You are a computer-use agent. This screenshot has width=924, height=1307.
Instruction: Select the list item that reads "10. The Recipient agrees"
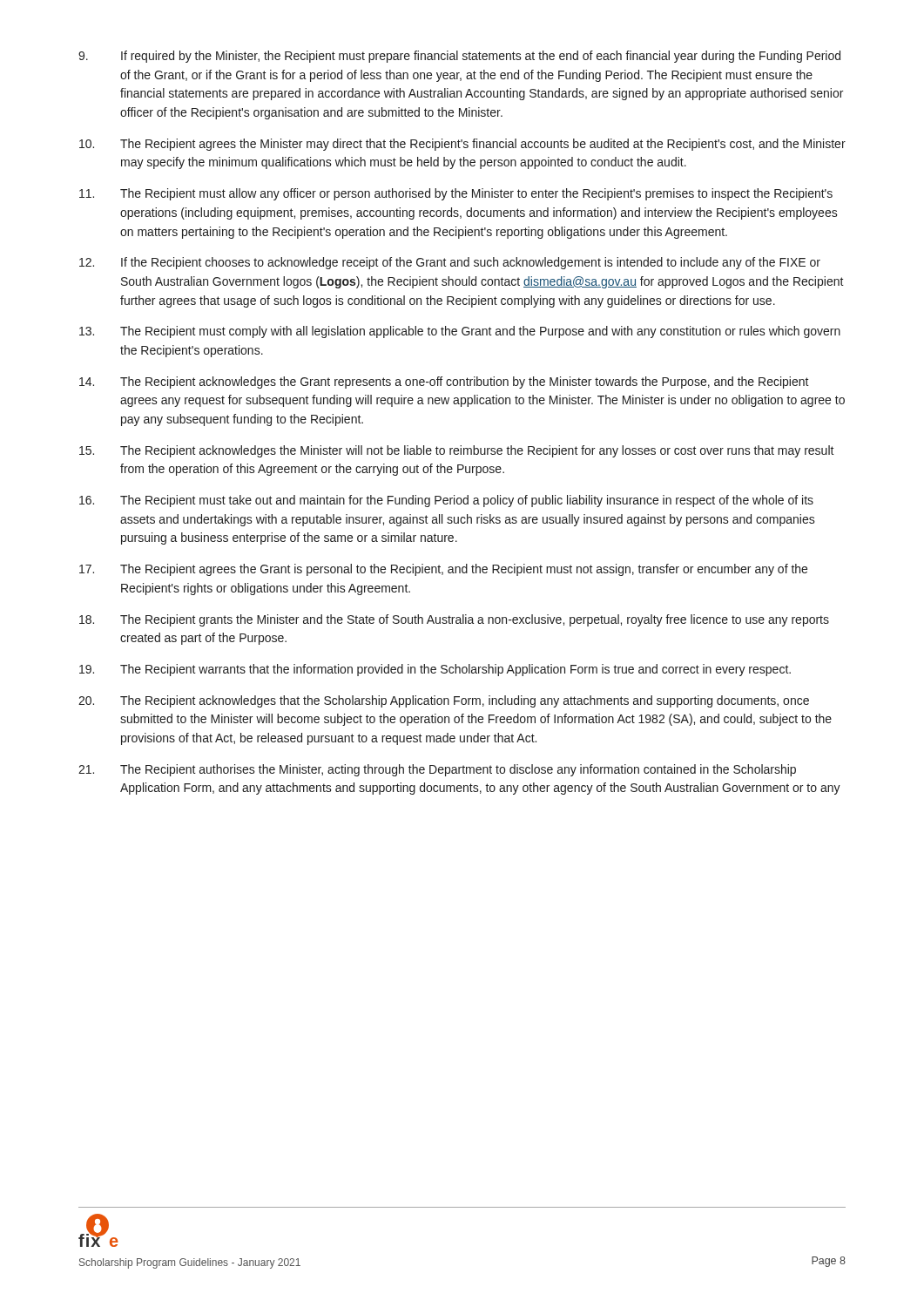462,154
